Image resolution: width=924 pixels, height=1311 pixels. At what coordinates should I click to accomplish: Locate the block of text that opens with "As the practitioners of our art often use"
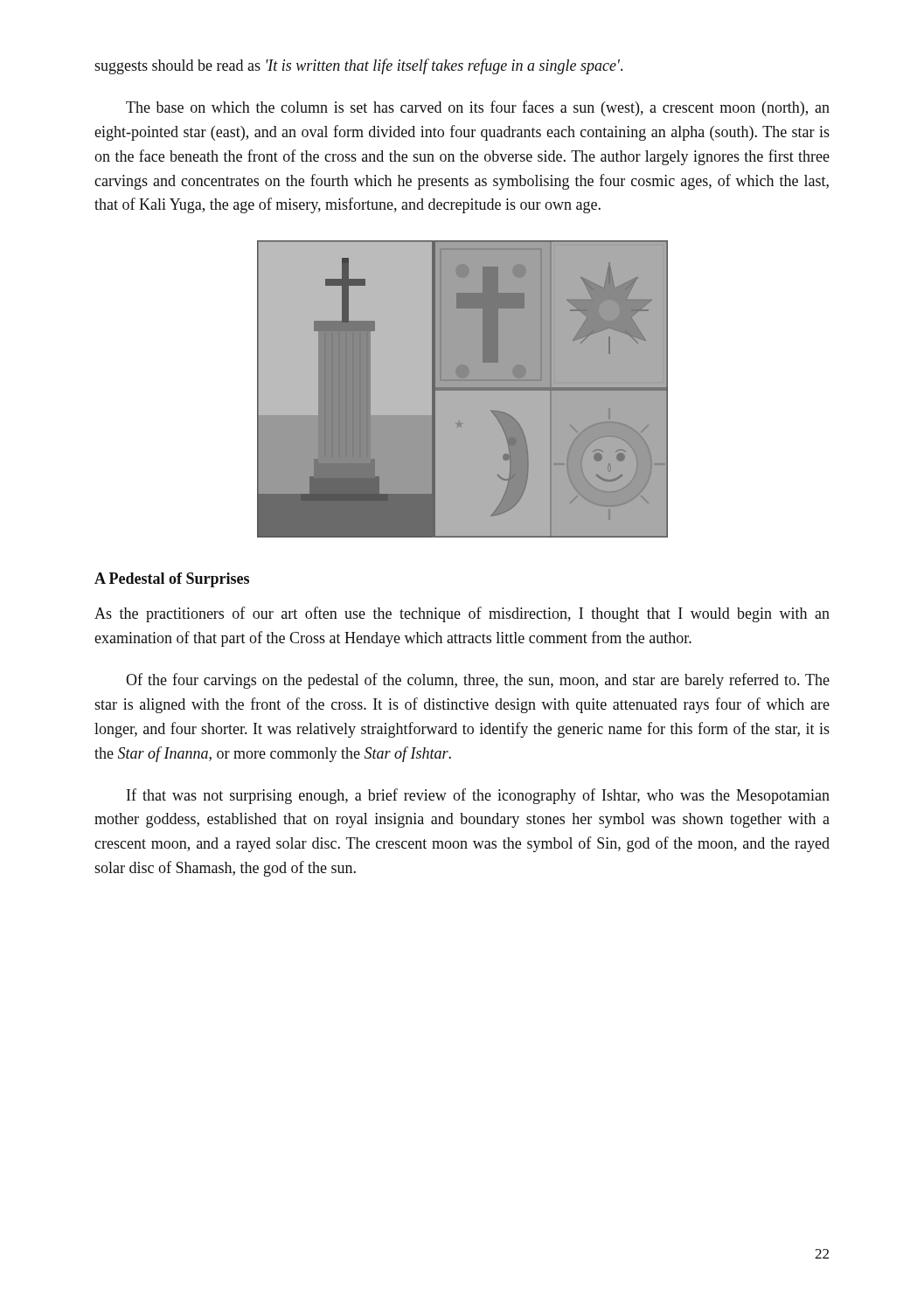(x=462, y=626)
